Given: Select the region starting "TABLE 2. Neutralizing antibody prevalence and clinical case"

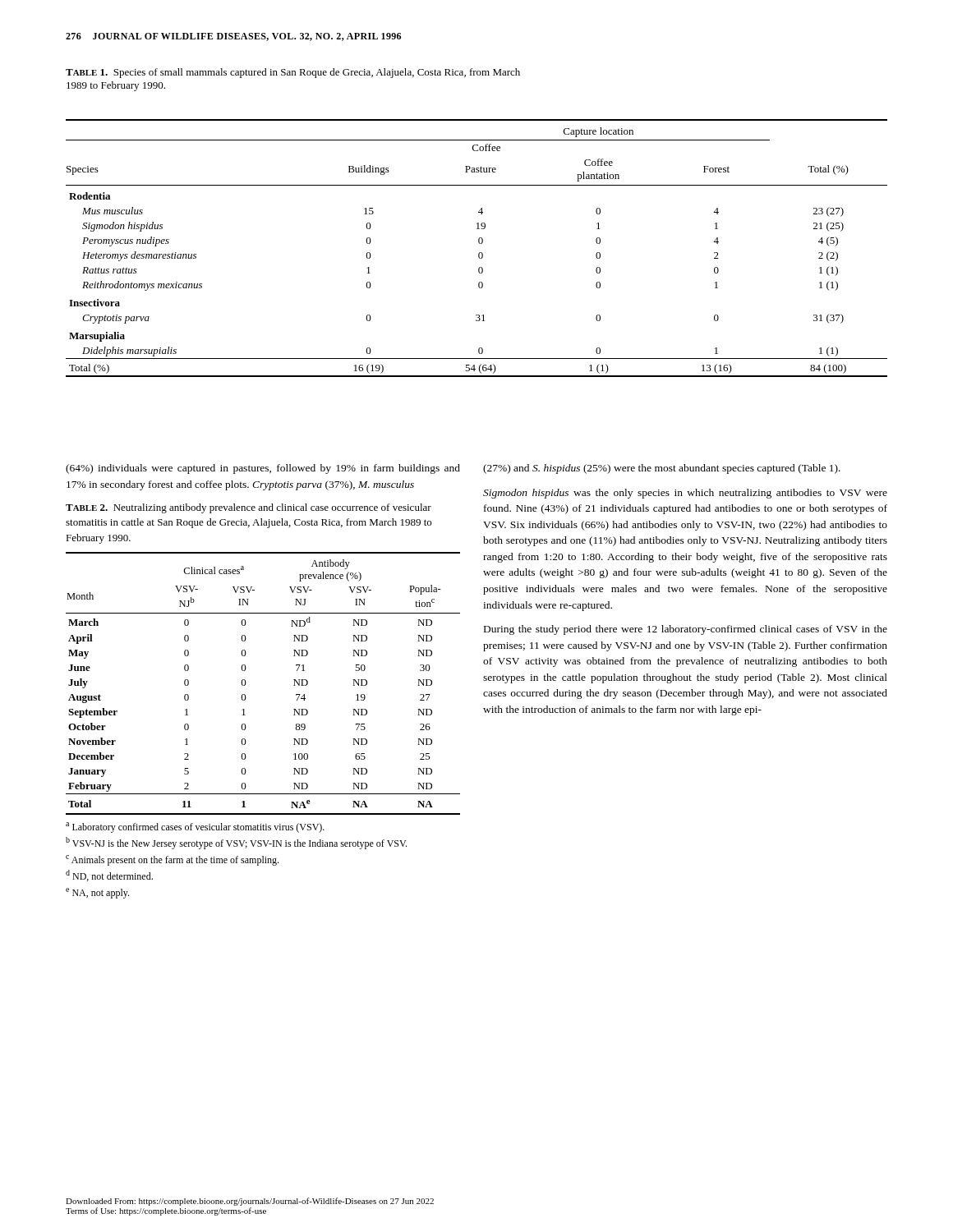Looking at the screenshot, I should tap(263, 523).
